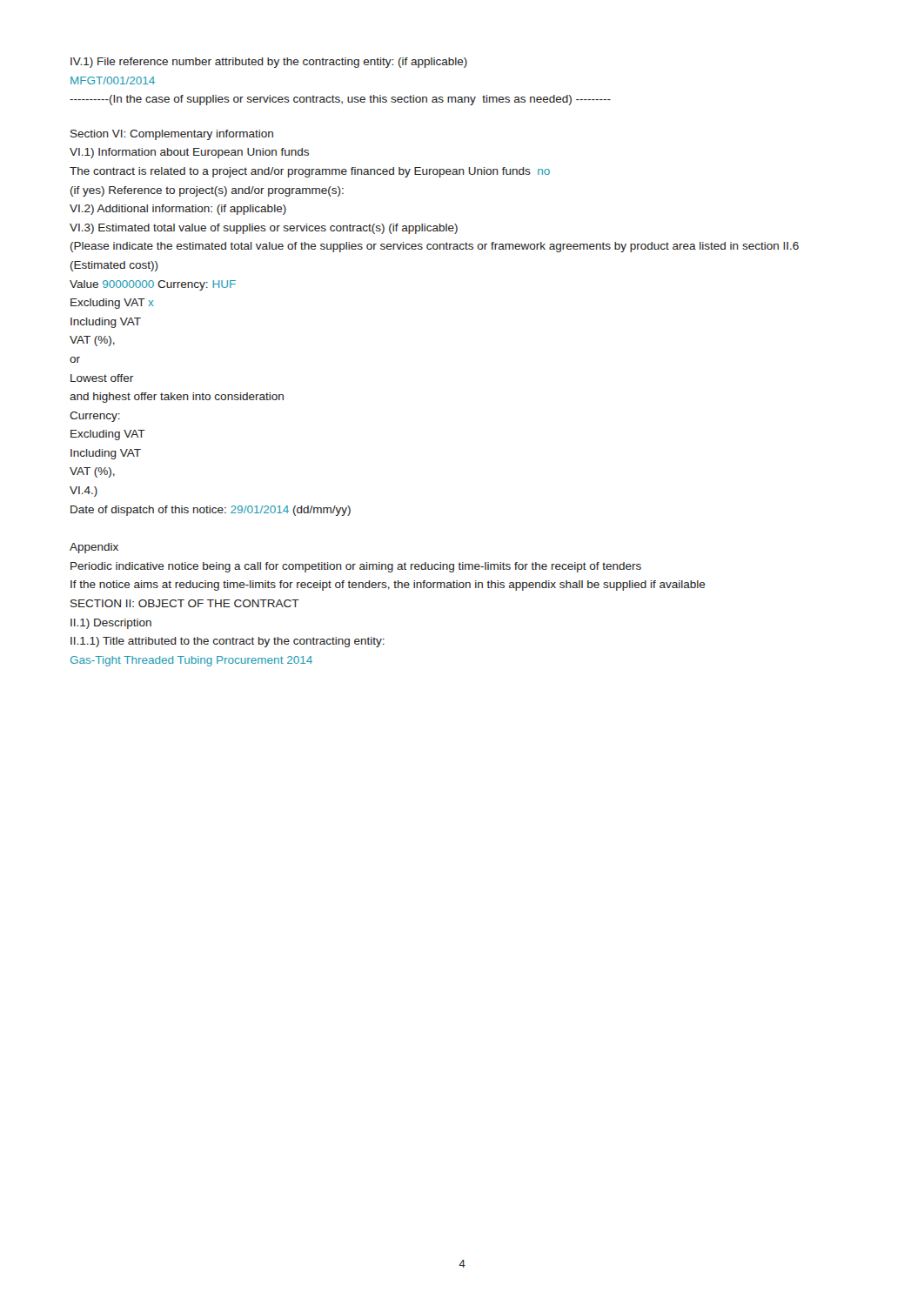This screenshot has height=1305, width=924.
Task: Click on the text with the text "Excluding VAT x"
Action: coord(112,302)
